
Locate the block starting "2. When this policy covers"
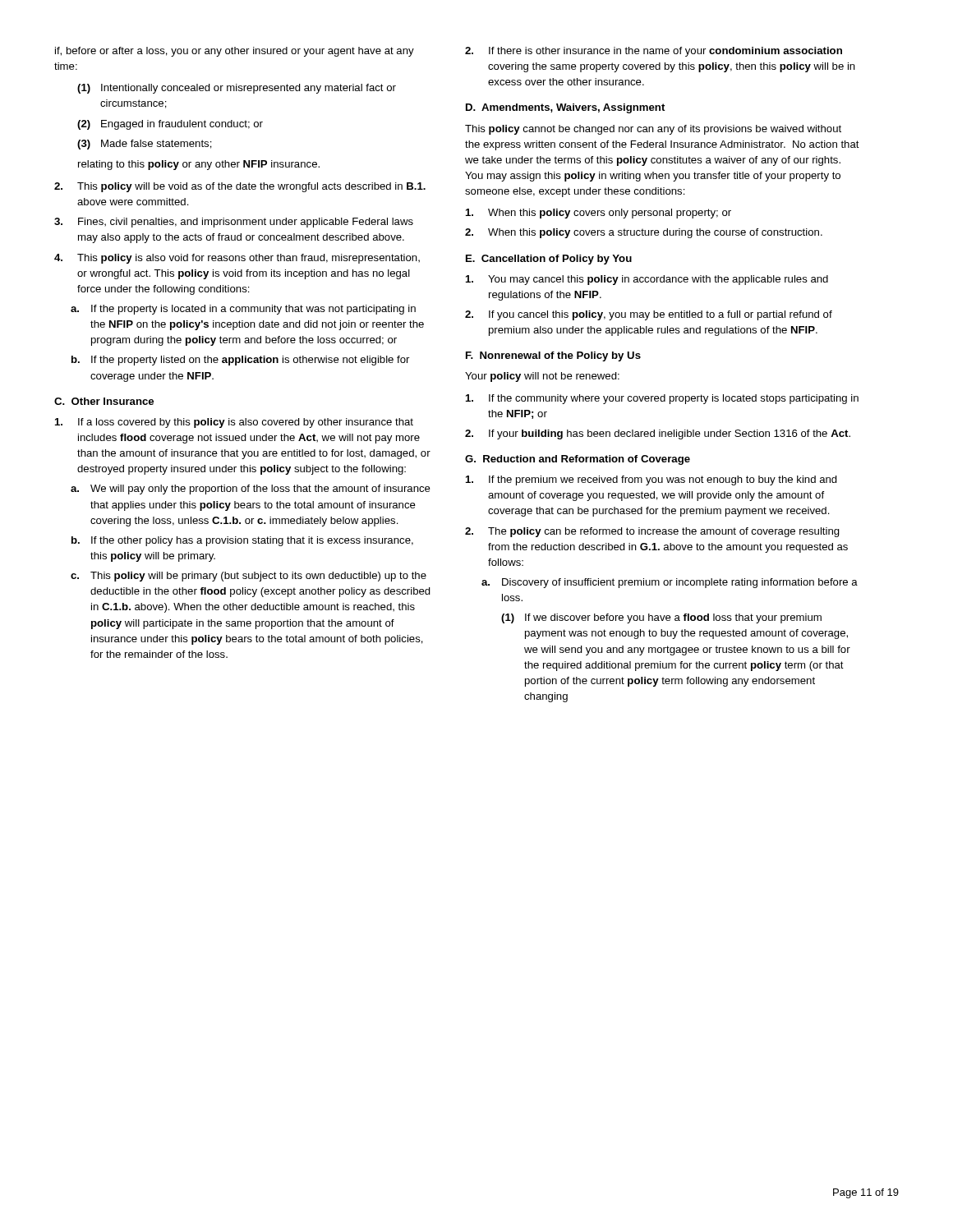[644, 232]
